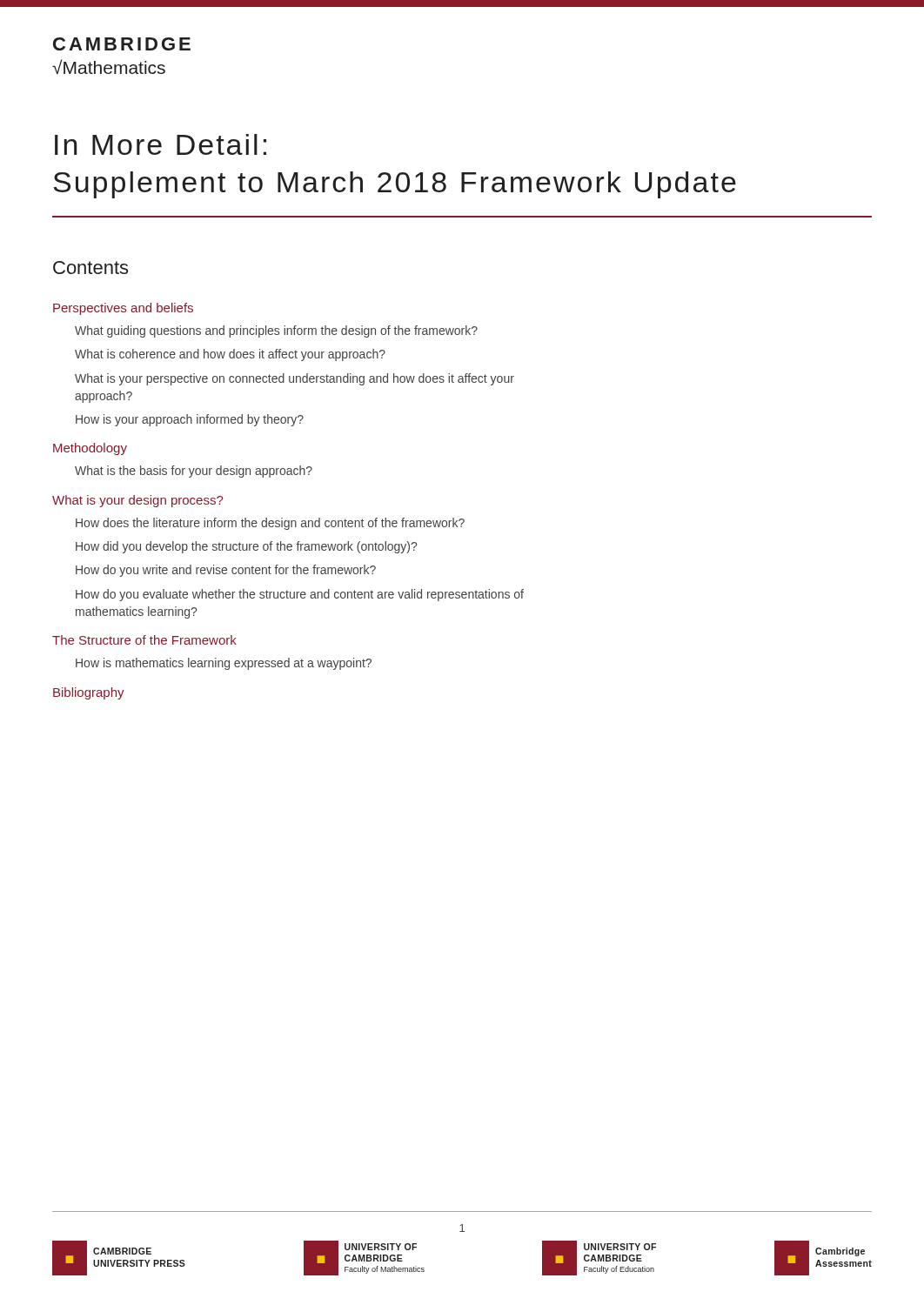Image resolution: width=924 pixels, height=1305 pixels.
Task: Point to the block beginning "How is mathematics learning expressed at"
Action: point(223,663)
